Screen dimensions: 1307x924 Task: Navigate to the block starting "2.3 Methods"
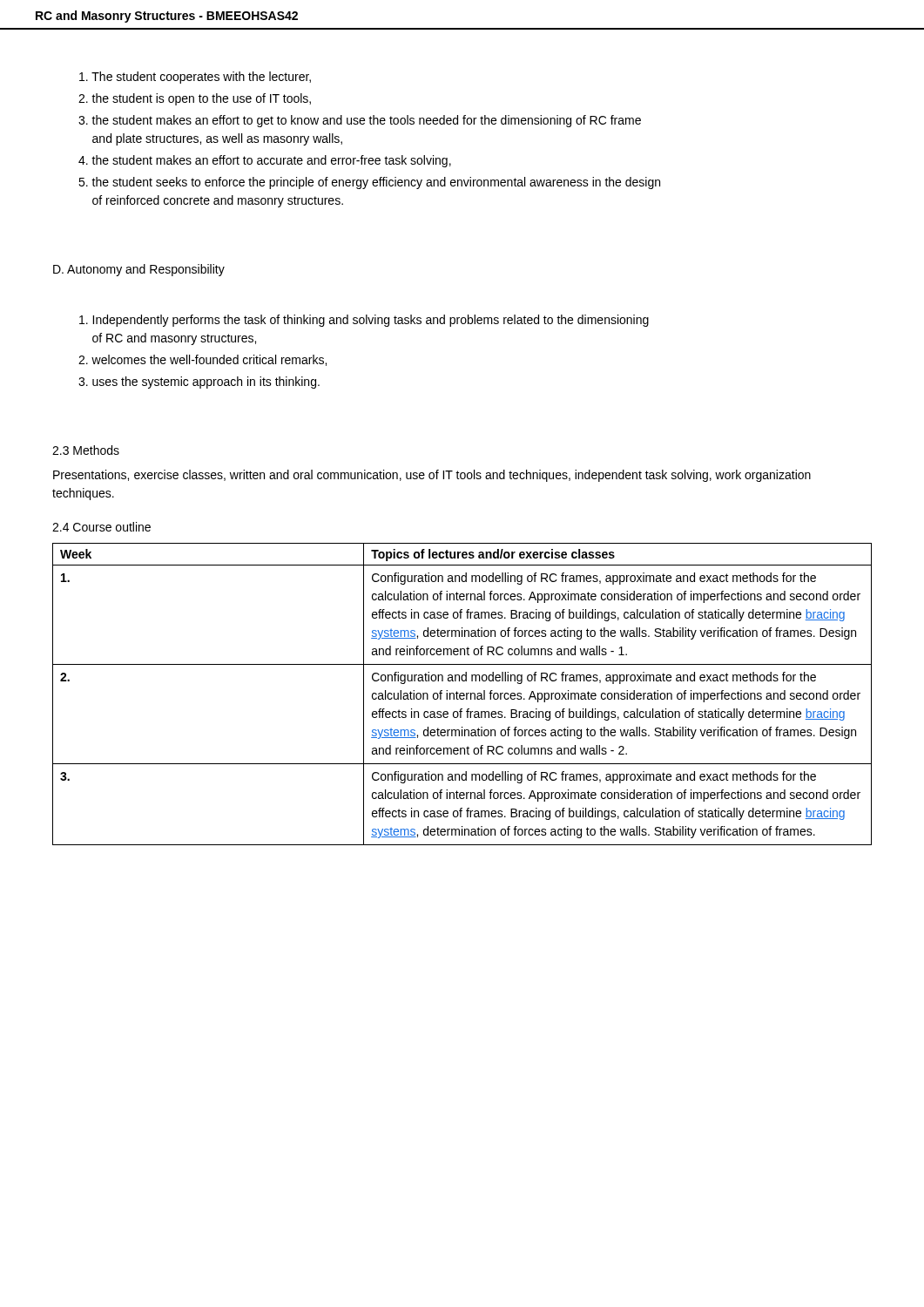(86, 450)
